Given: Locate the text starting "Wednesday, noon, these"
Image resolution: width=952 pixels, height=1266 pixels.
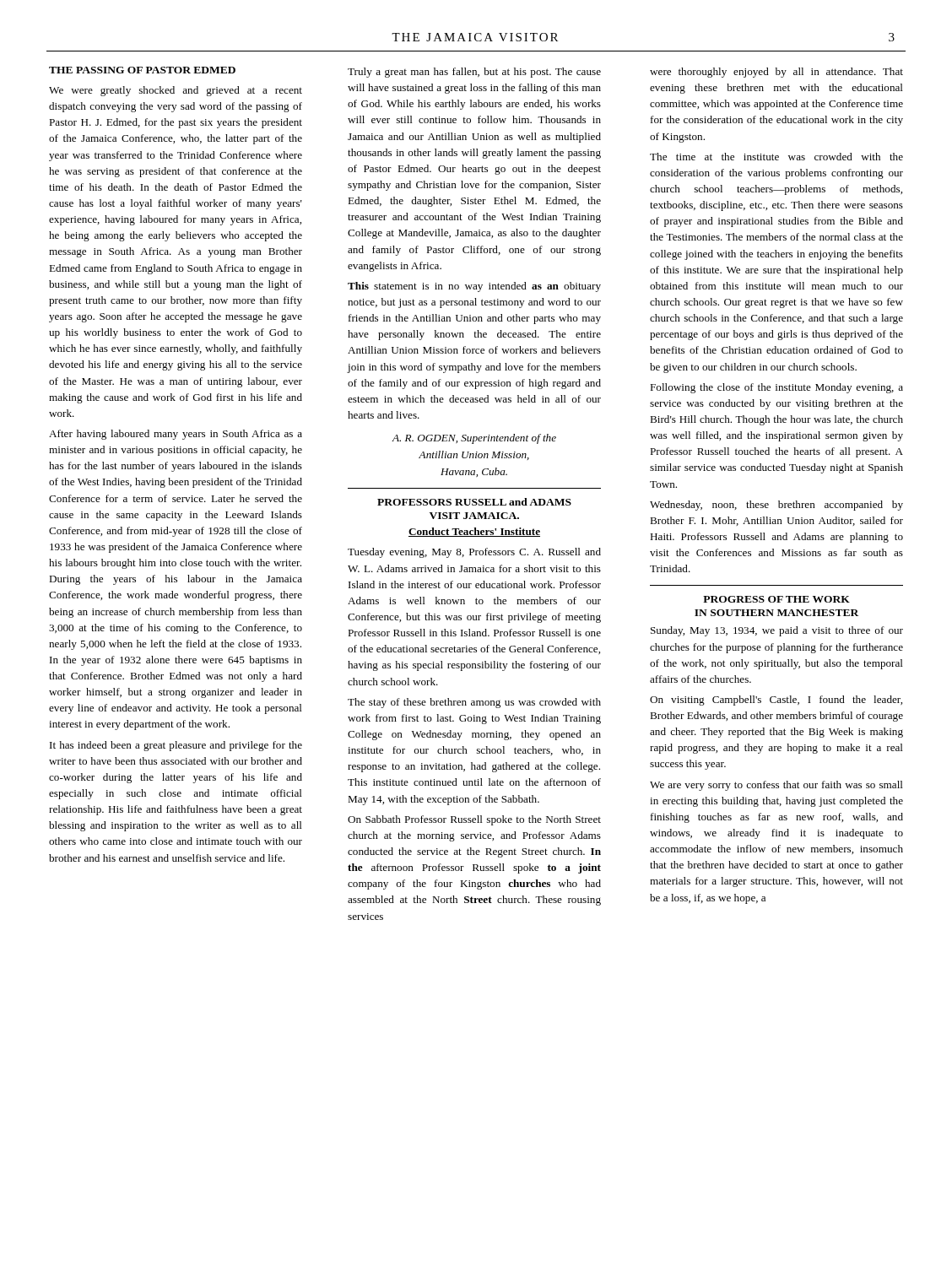Looking at the screenshot, I should tap(776, 536).
